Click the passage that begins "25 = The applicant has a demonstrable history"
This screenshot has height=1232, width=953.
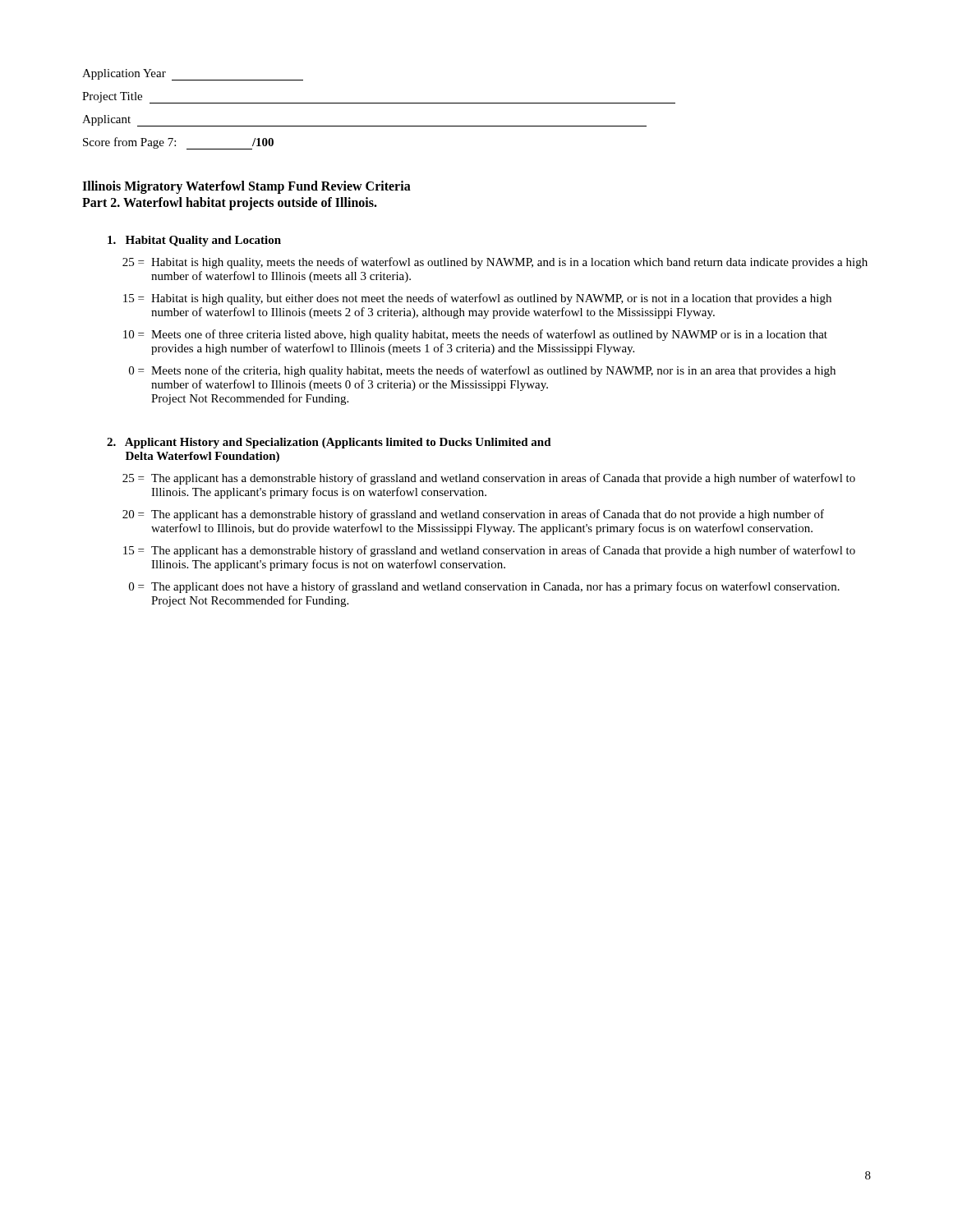pyautogui.click(x=489, y=485)
